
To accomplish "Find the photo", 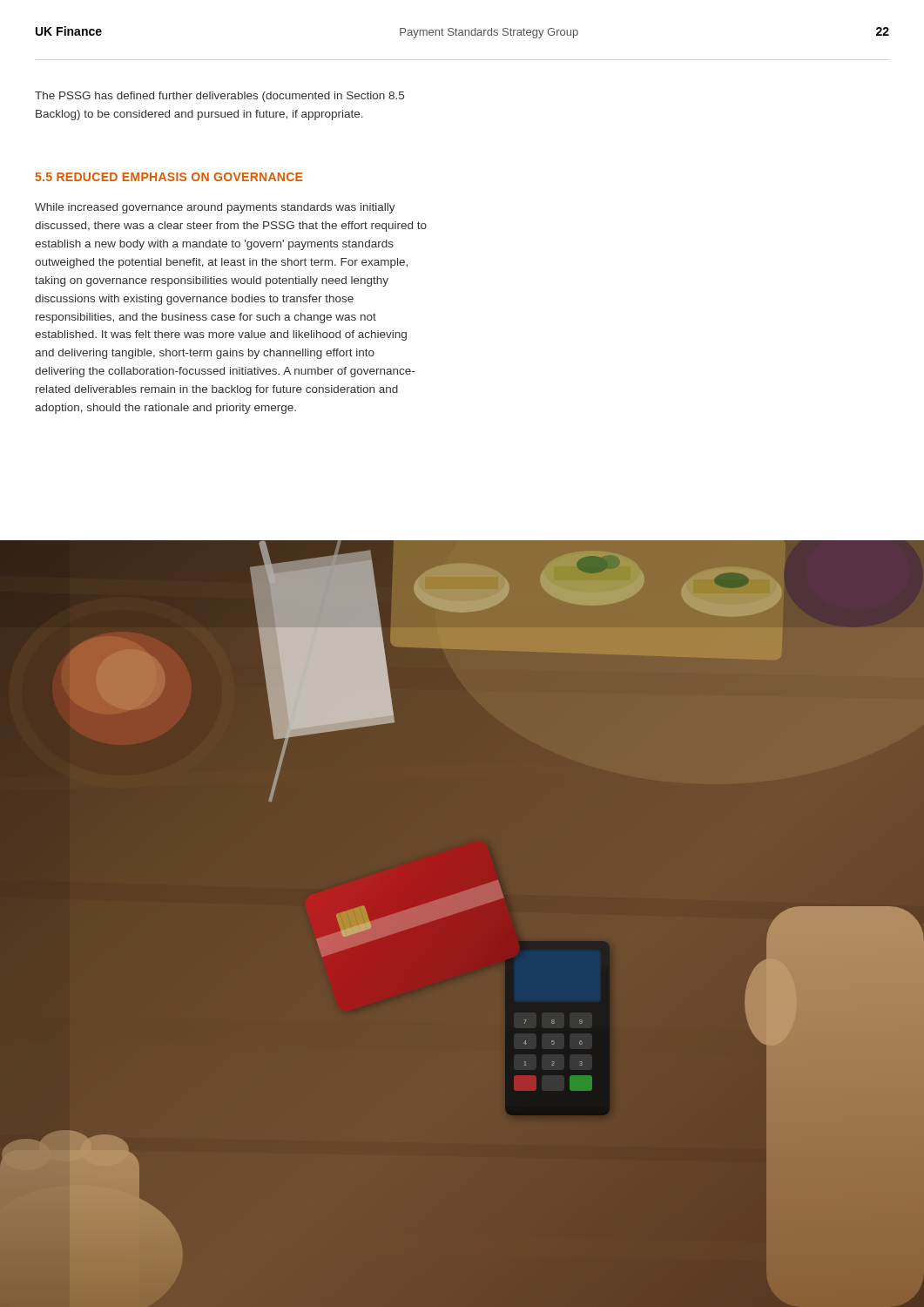I will point(462,924).
